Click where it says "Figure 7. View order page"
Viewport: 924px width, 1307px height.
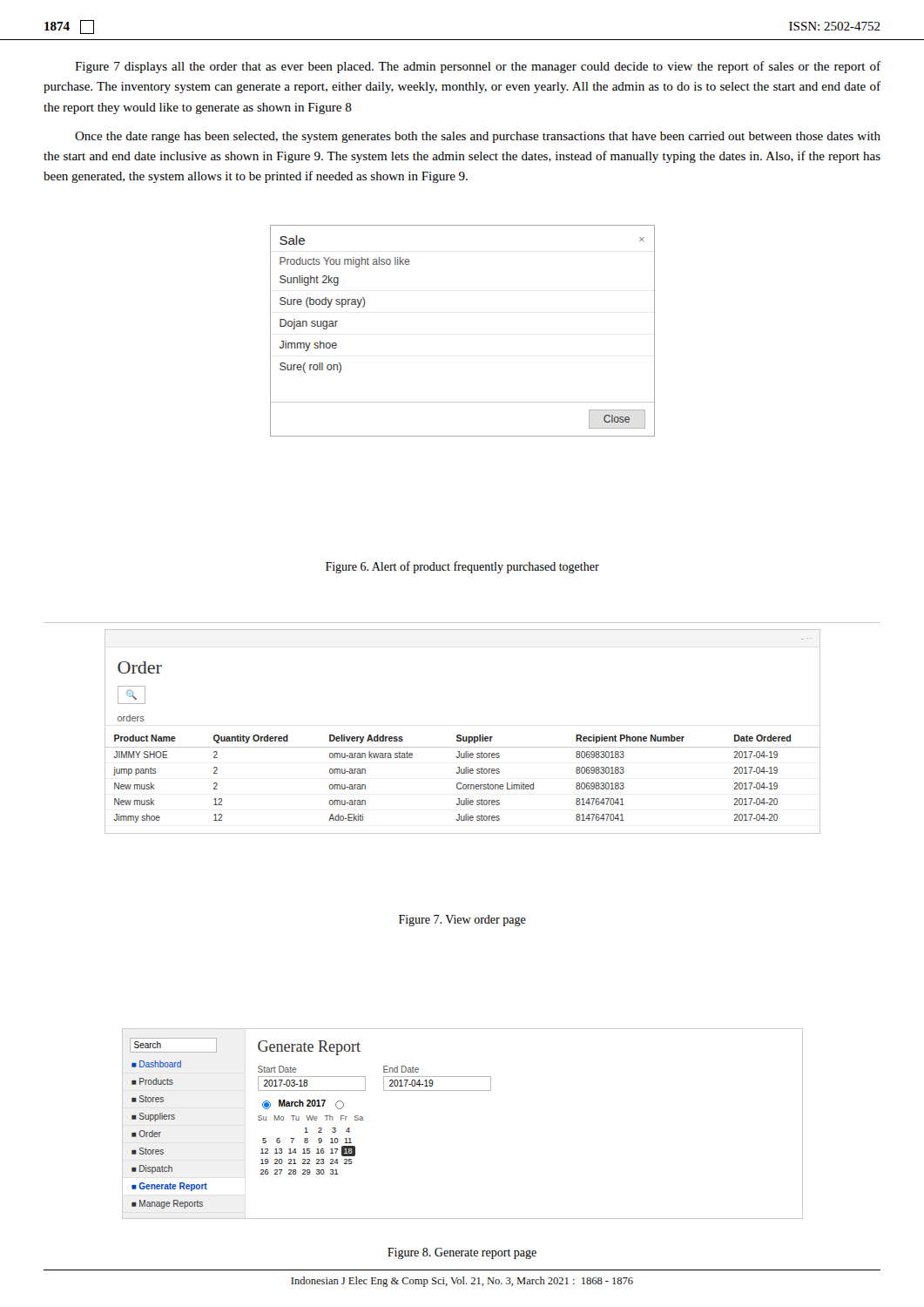pyautogui.click(x=462, y=920)
